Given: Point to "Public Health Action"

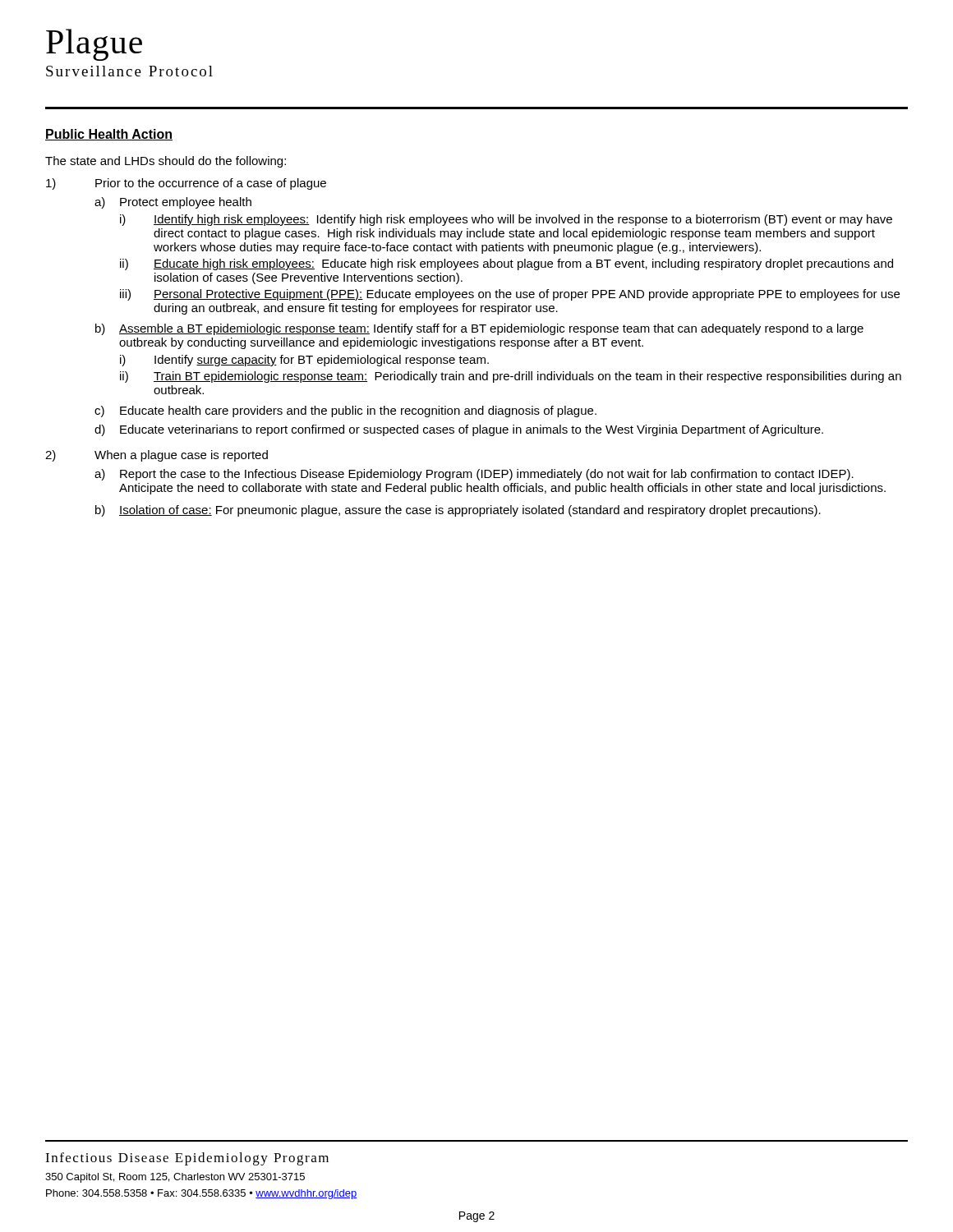Looking at the screenshot, I should (109, 135).
